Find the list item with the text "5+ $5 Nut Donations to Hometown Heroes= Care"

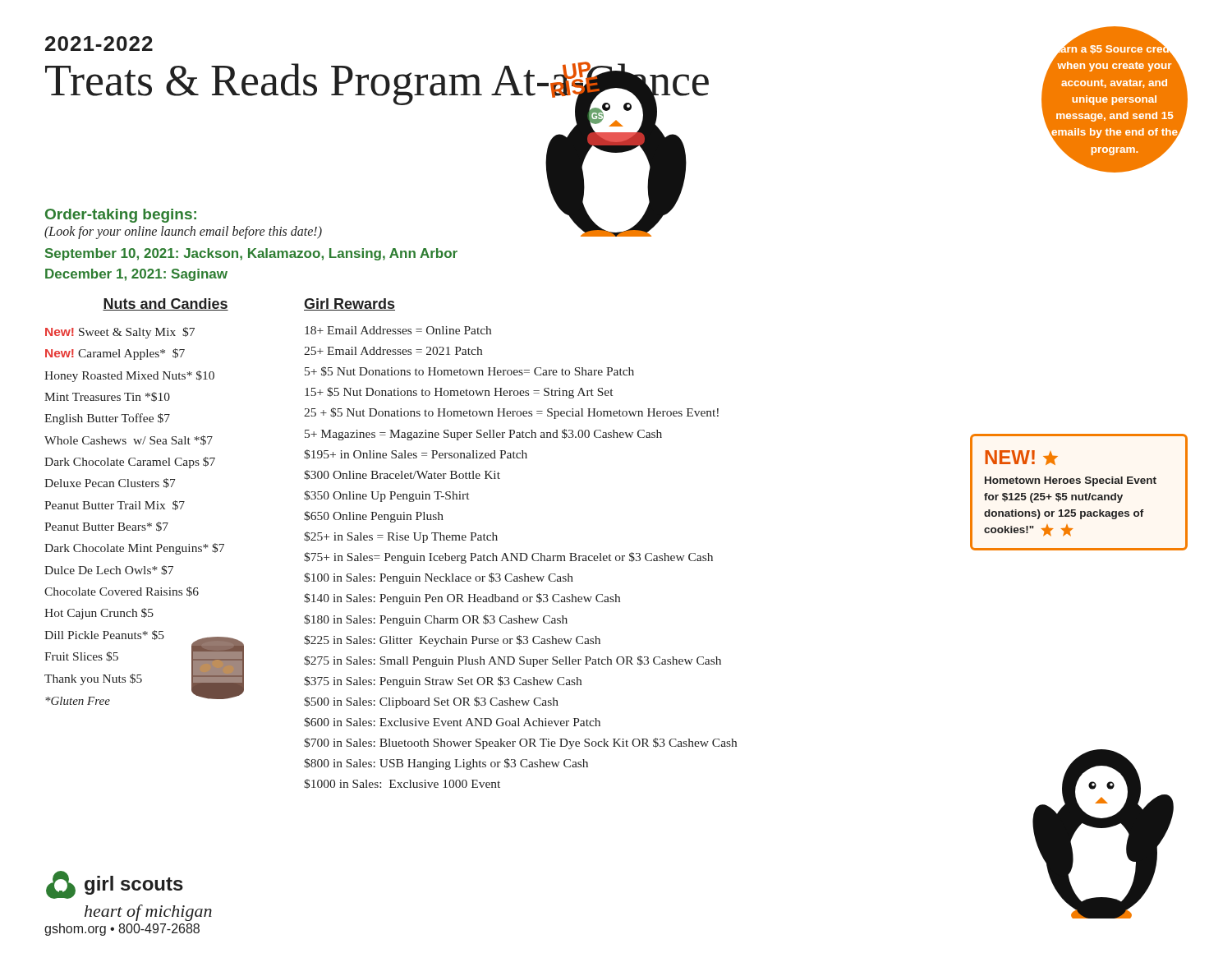tap(469, 371)
